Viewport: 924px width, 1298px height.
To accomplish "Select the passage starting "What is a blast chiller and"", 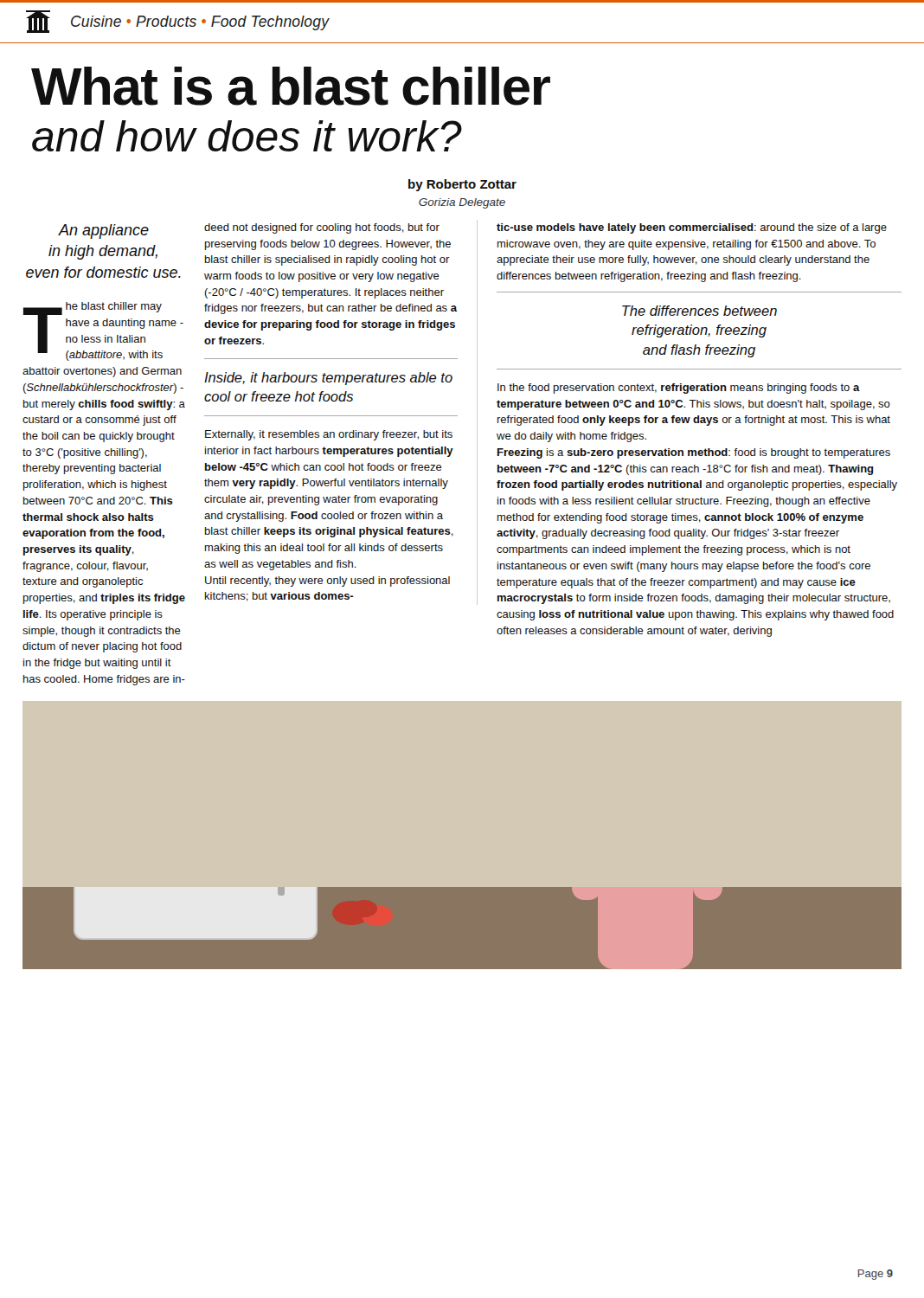I will pyautogui.click(x=462, y=108).
